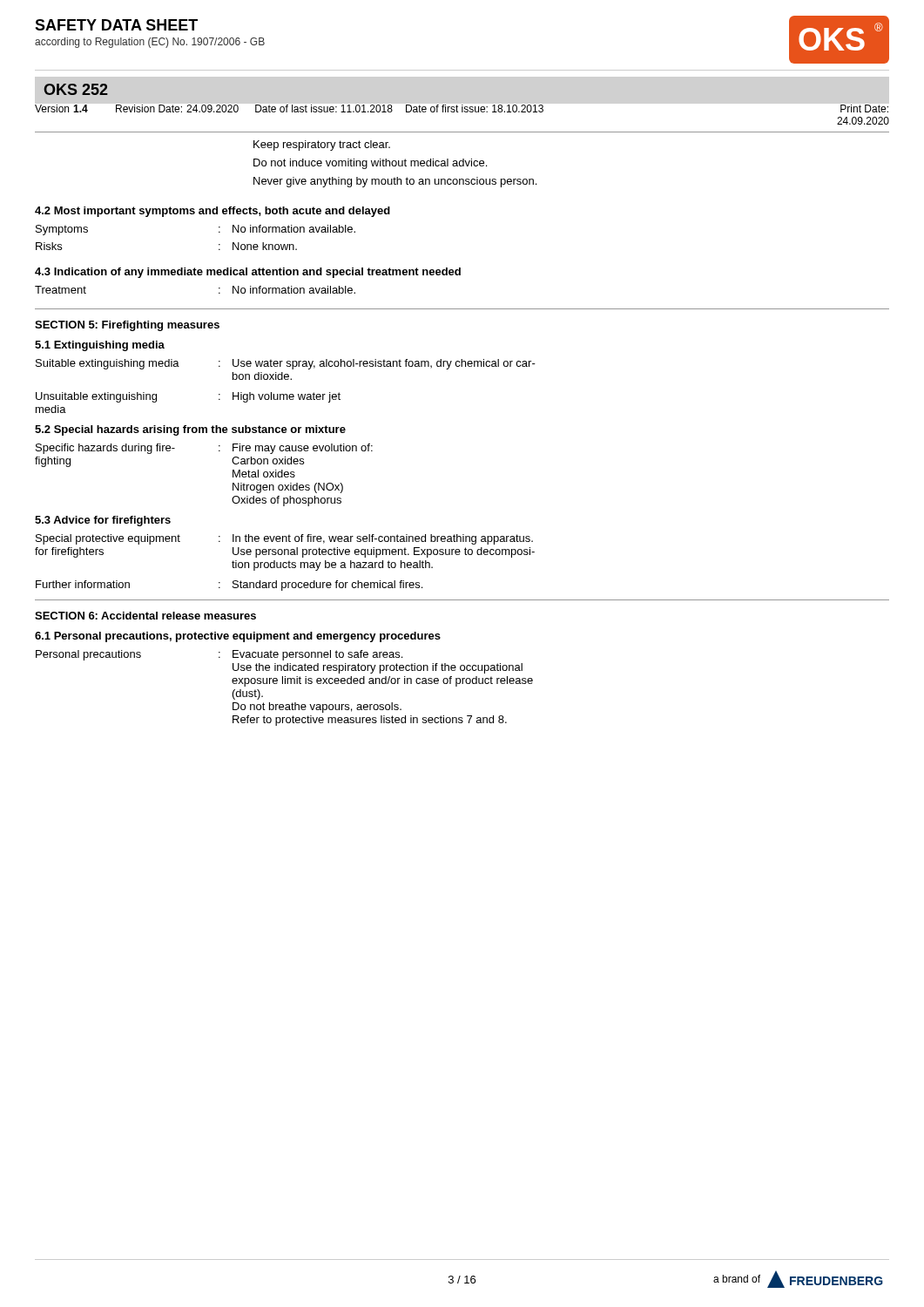Point to the section header beginning "6.1 Personal precautions, protective"
Viewport: 924px width, 1307px height.
pos(238,636)
